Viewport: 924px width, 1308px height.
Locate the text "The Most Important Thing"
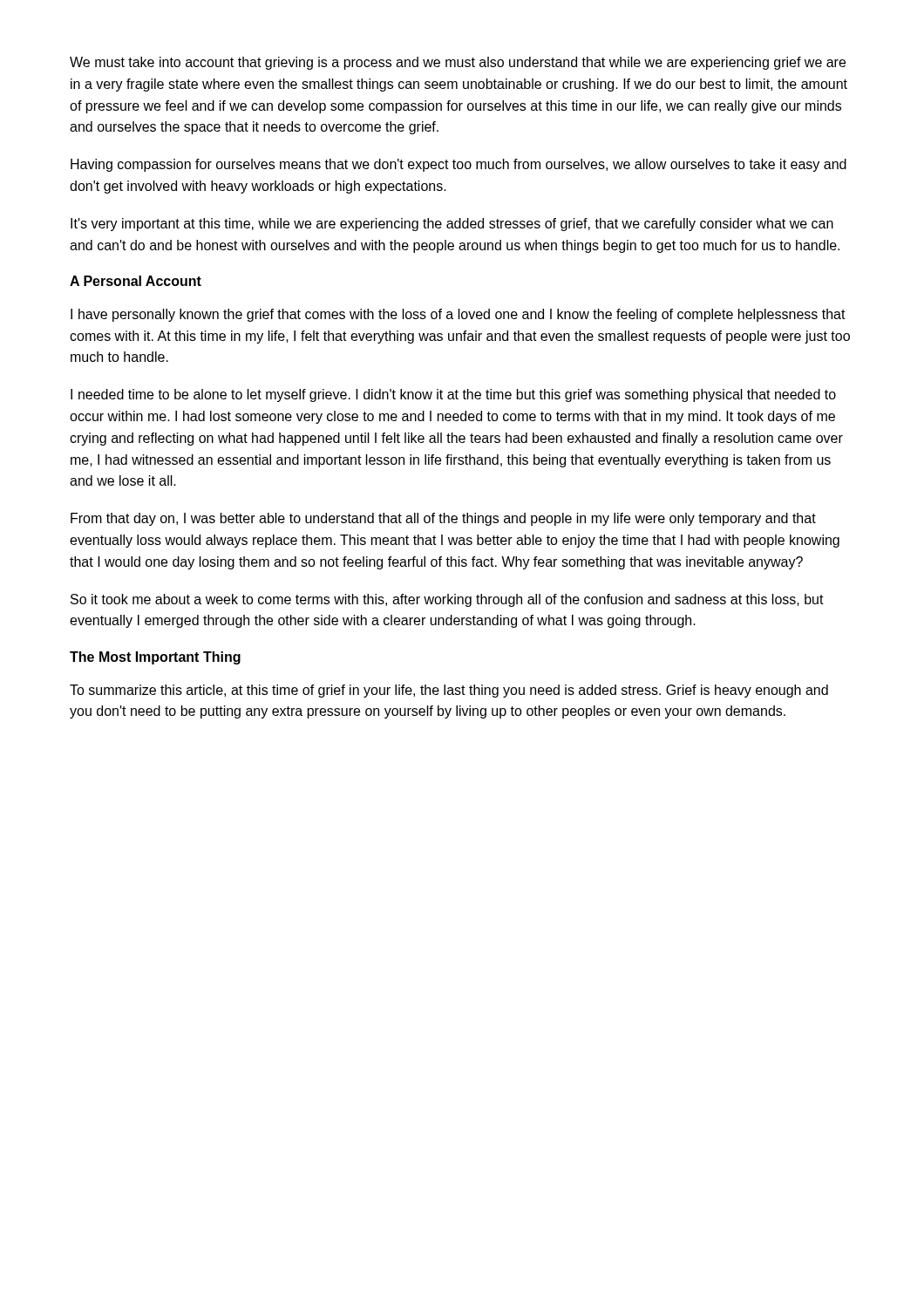click(155, 657)
